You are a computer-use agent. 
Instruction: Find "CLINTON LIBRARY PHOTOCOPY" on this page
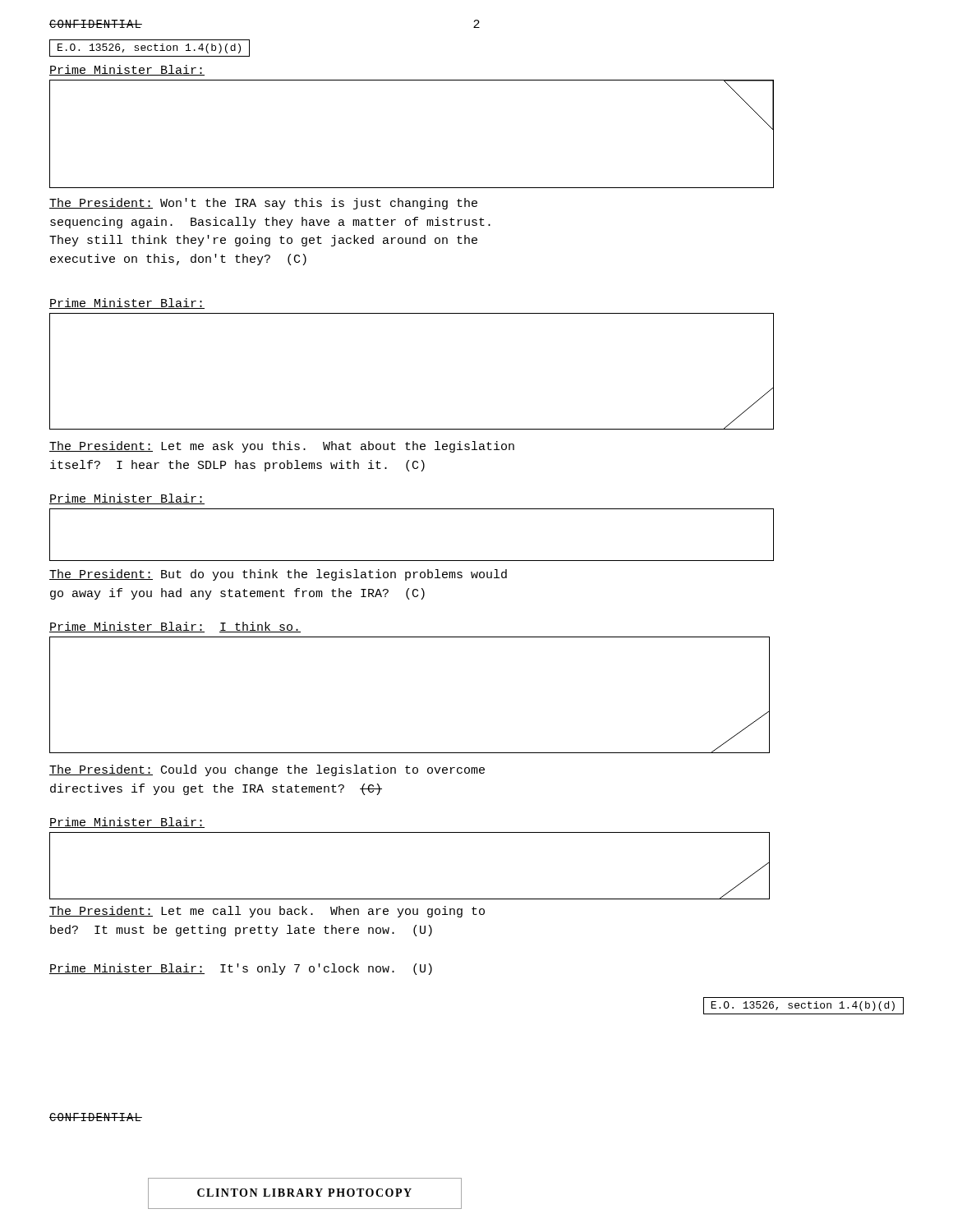pyautogui.click(x=305, y=1193)
